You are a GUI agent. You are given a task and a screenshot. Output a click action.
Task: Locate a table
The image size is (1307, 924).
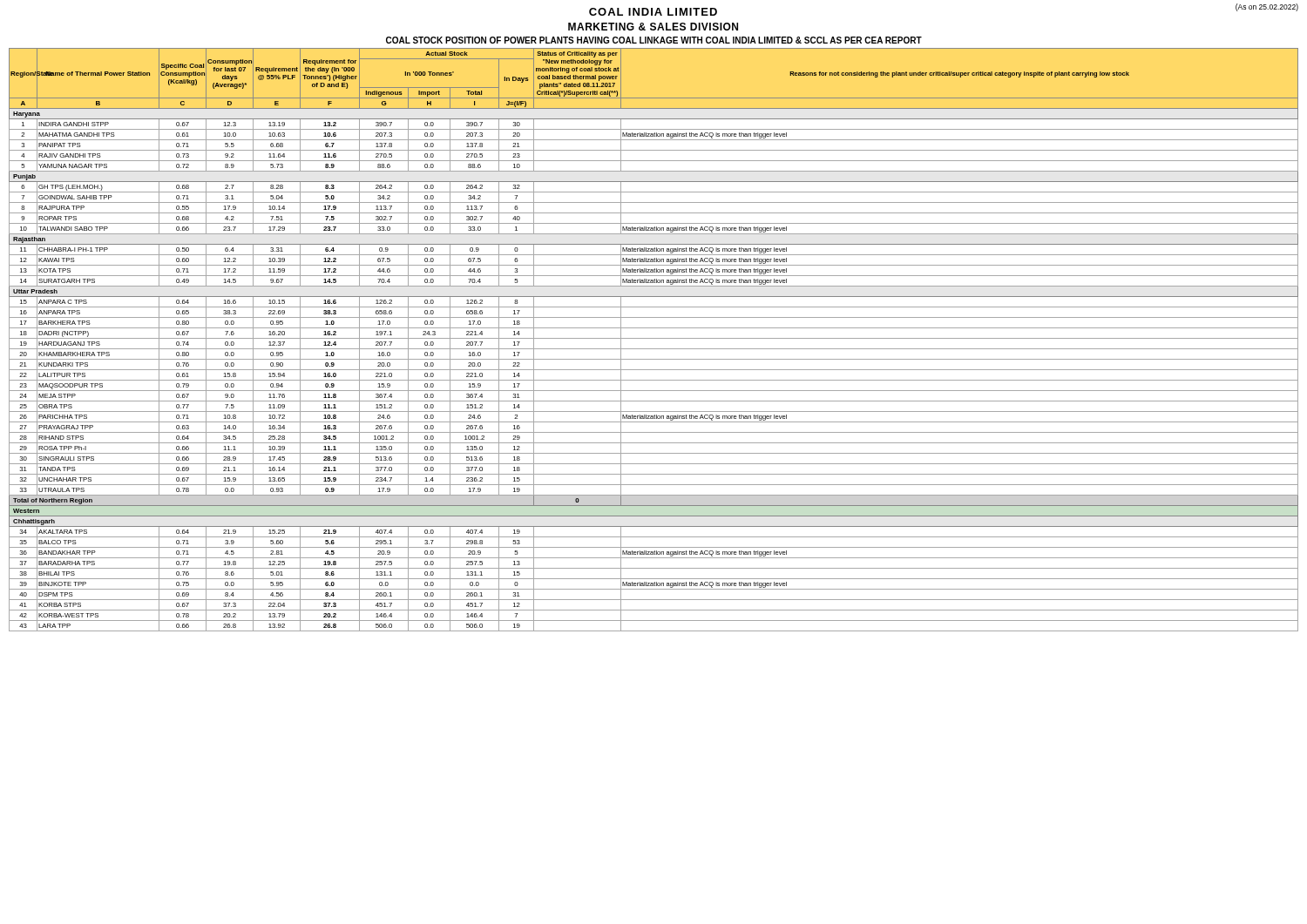[x=654, y=340]
